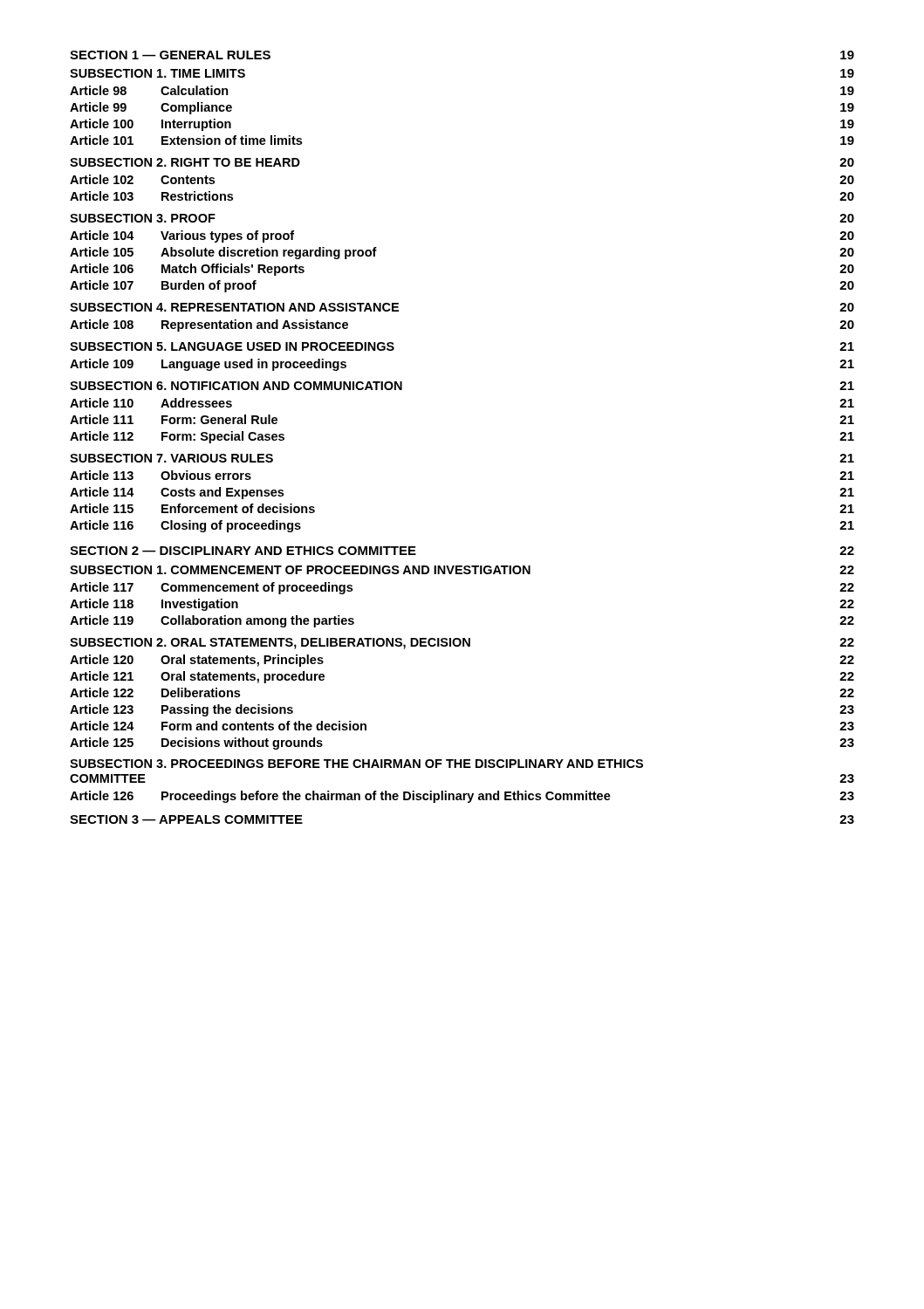Locate the block starting "Article 117 Commencement of proceedings"
The height and width of the screenshot is (1309, 924).
[100, 588]
